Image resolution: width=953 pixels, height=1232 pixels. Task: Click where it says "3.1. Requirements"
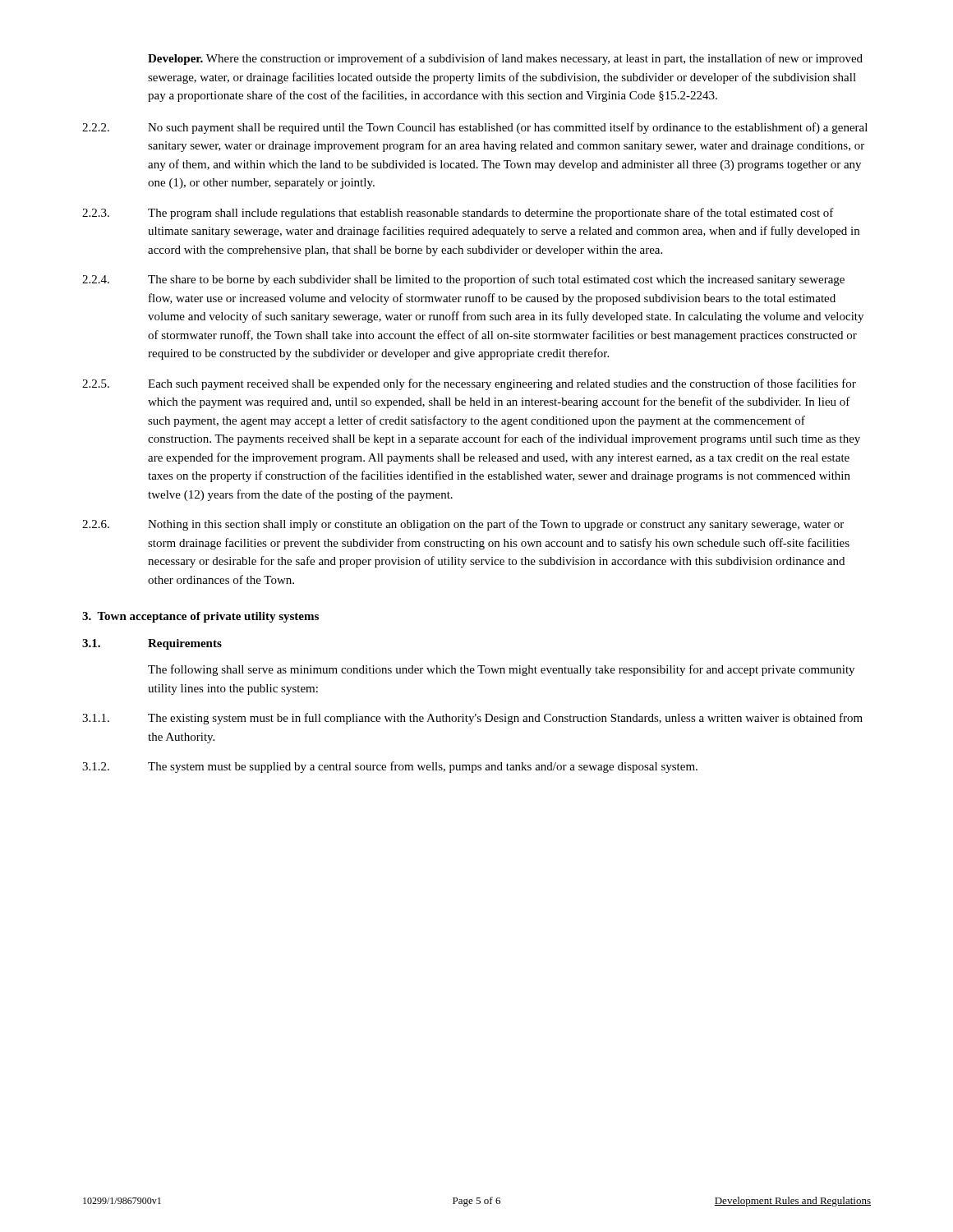click(152, 644)
